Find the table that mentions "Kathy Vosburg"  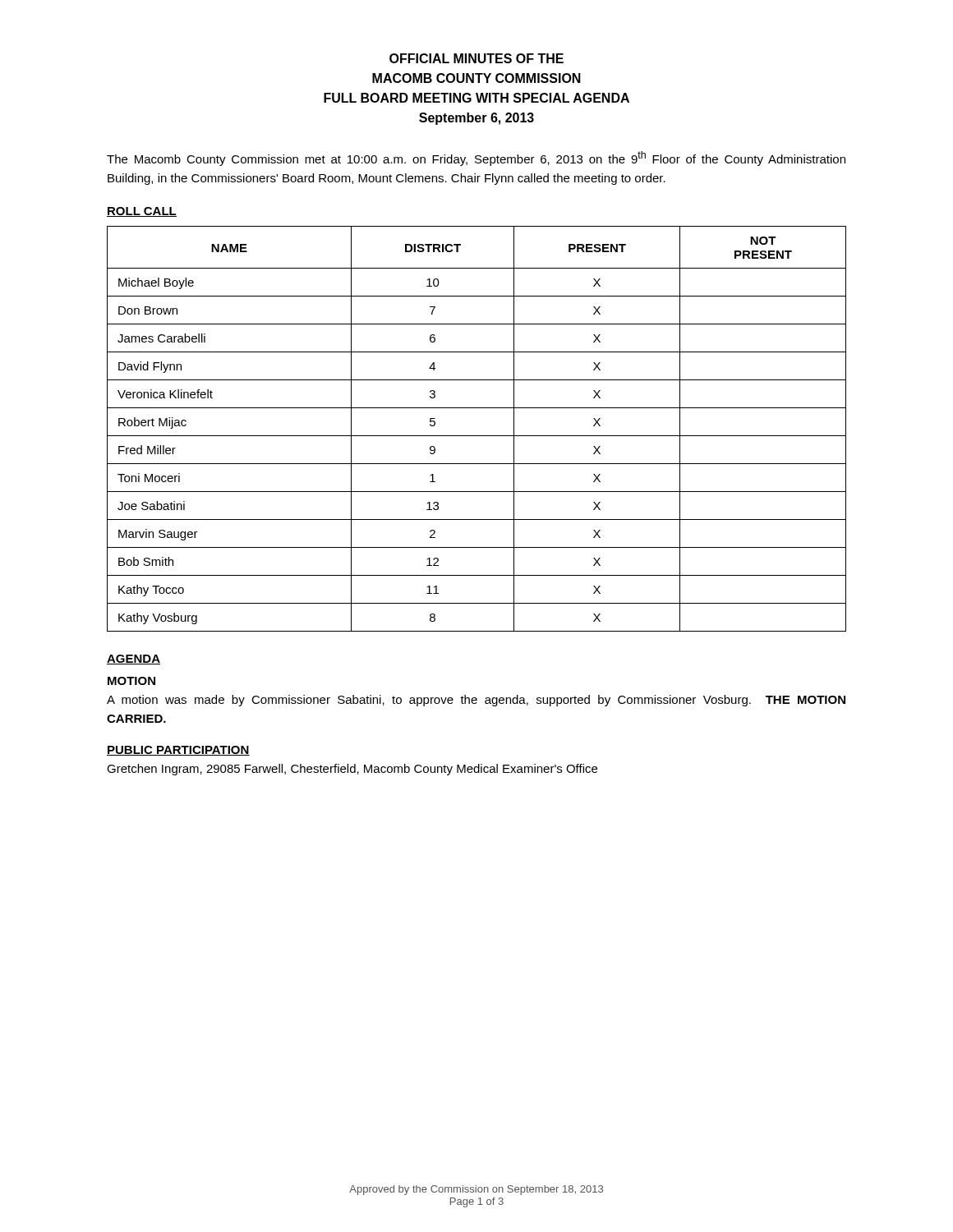[x=476, y=429]
